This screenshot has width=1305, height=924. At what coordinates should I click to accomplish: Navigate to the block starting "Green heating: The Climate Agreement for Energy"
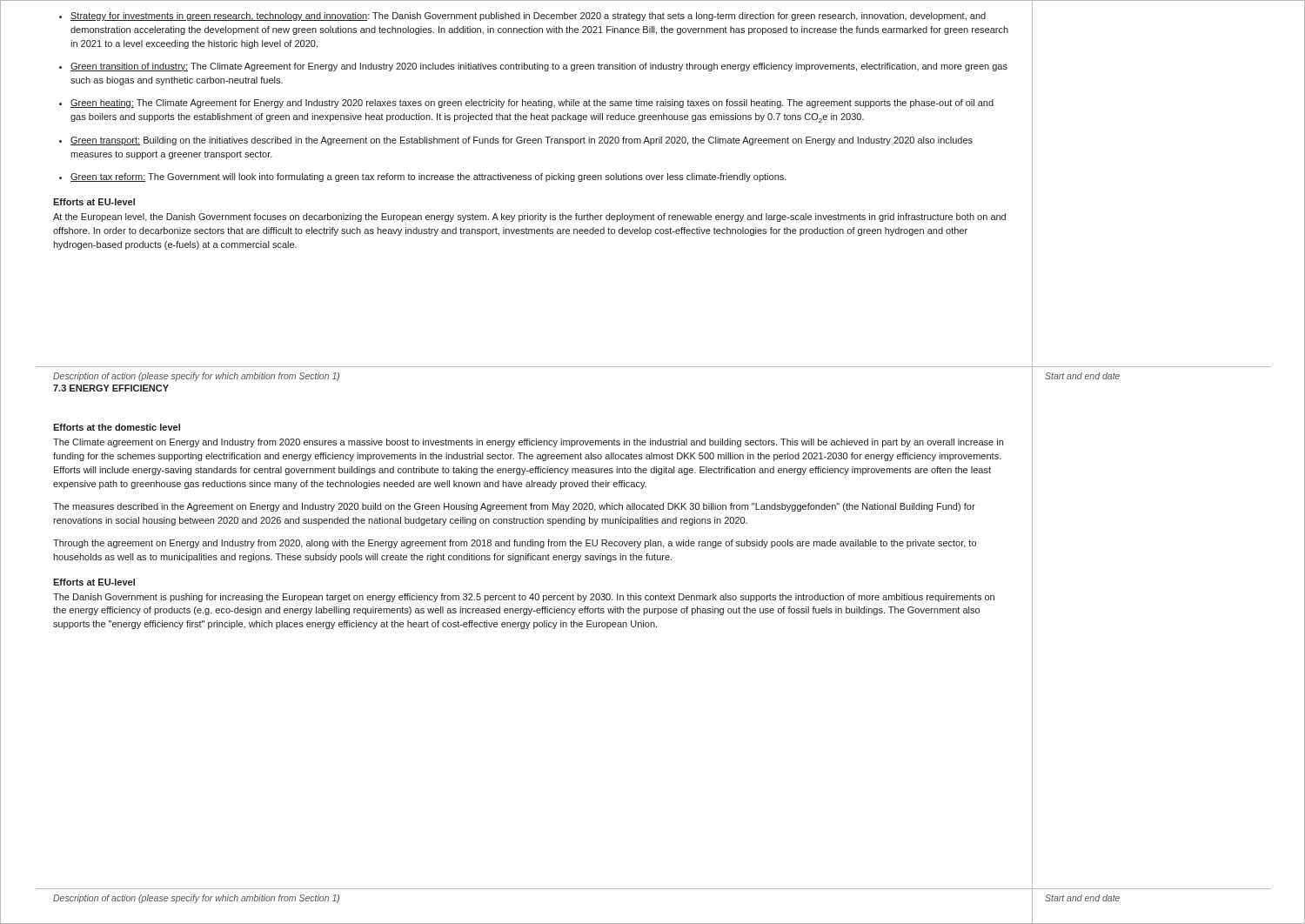(x=540, y=111)
